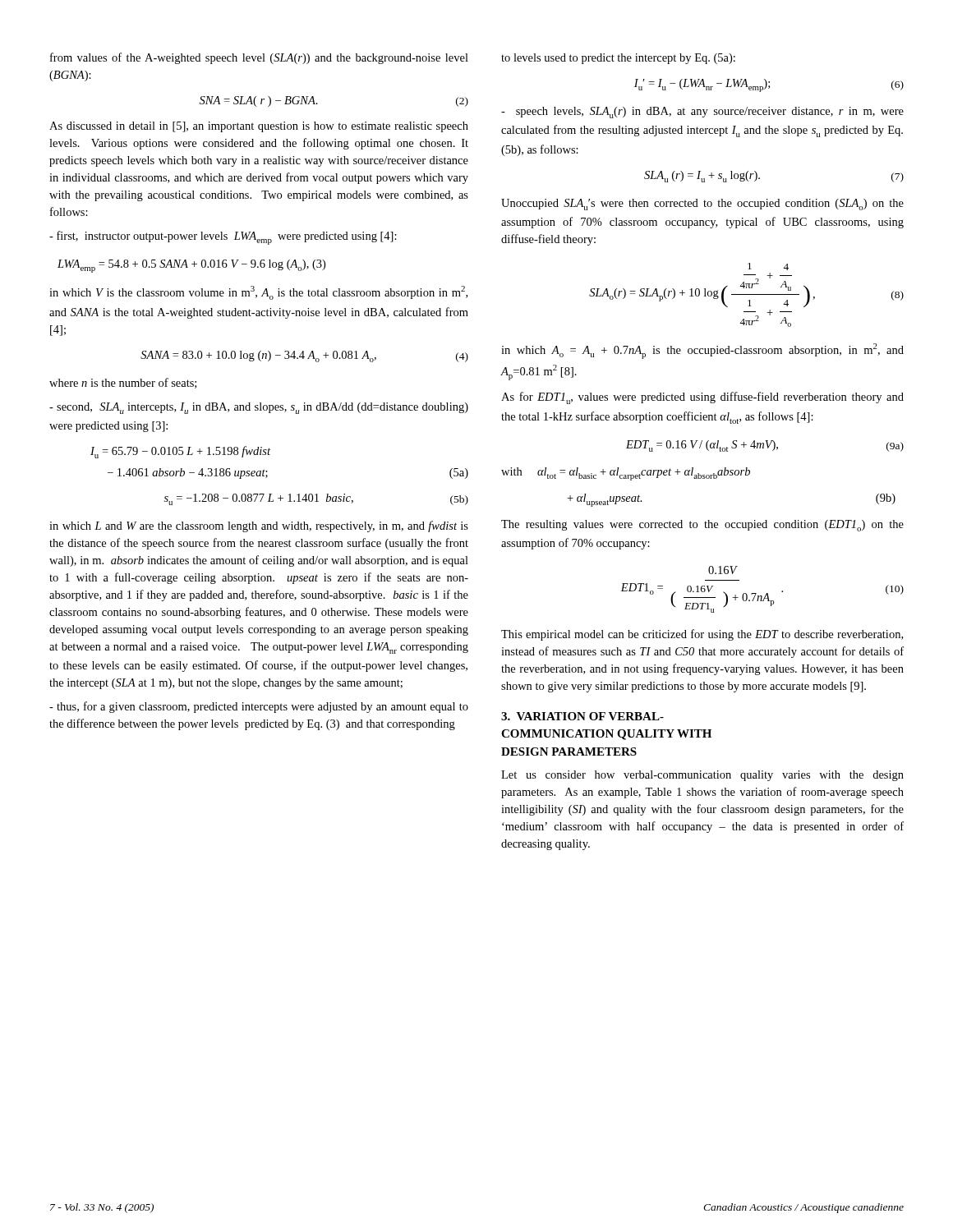Image resolution: width=953 pixels, height=1232 pixels.
Task: Click on the text block that reads "in which V is the classroom"
Action: 259,311
